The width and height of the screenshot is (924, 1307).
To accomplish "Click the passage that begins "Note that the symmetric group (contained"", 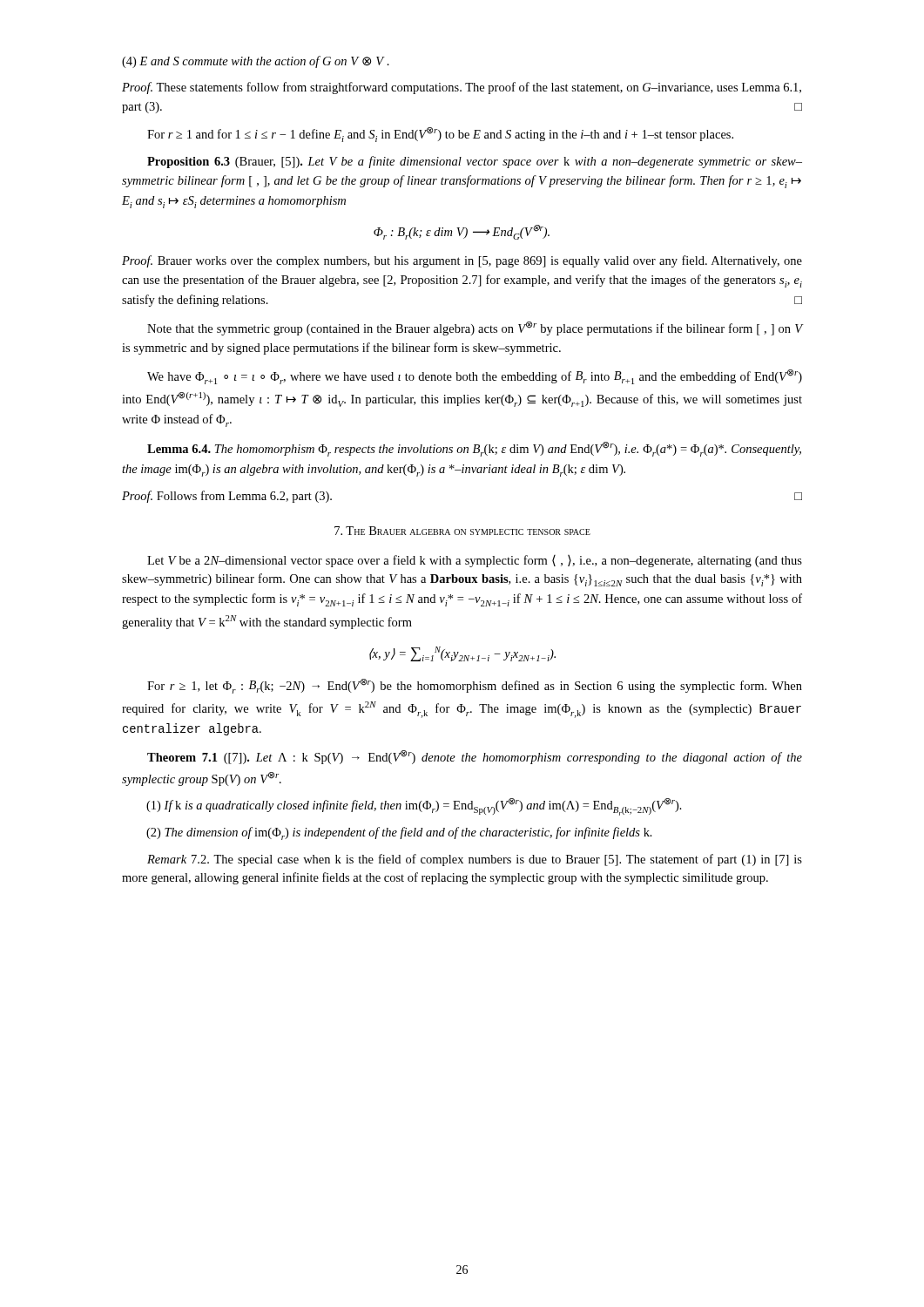I will pos(462,337).
